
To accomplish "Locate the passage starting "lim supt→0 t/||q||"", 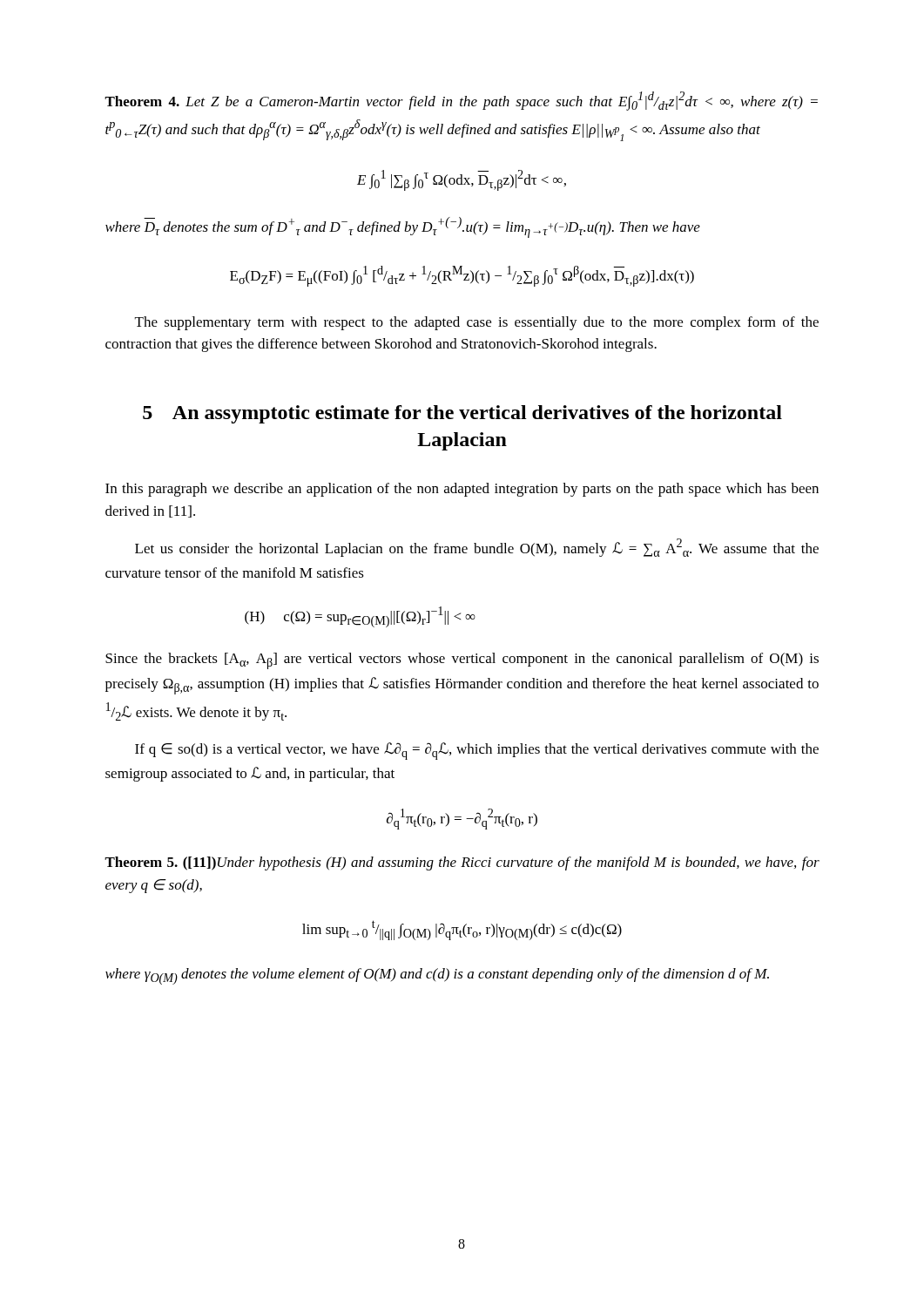I will point(462,929).
